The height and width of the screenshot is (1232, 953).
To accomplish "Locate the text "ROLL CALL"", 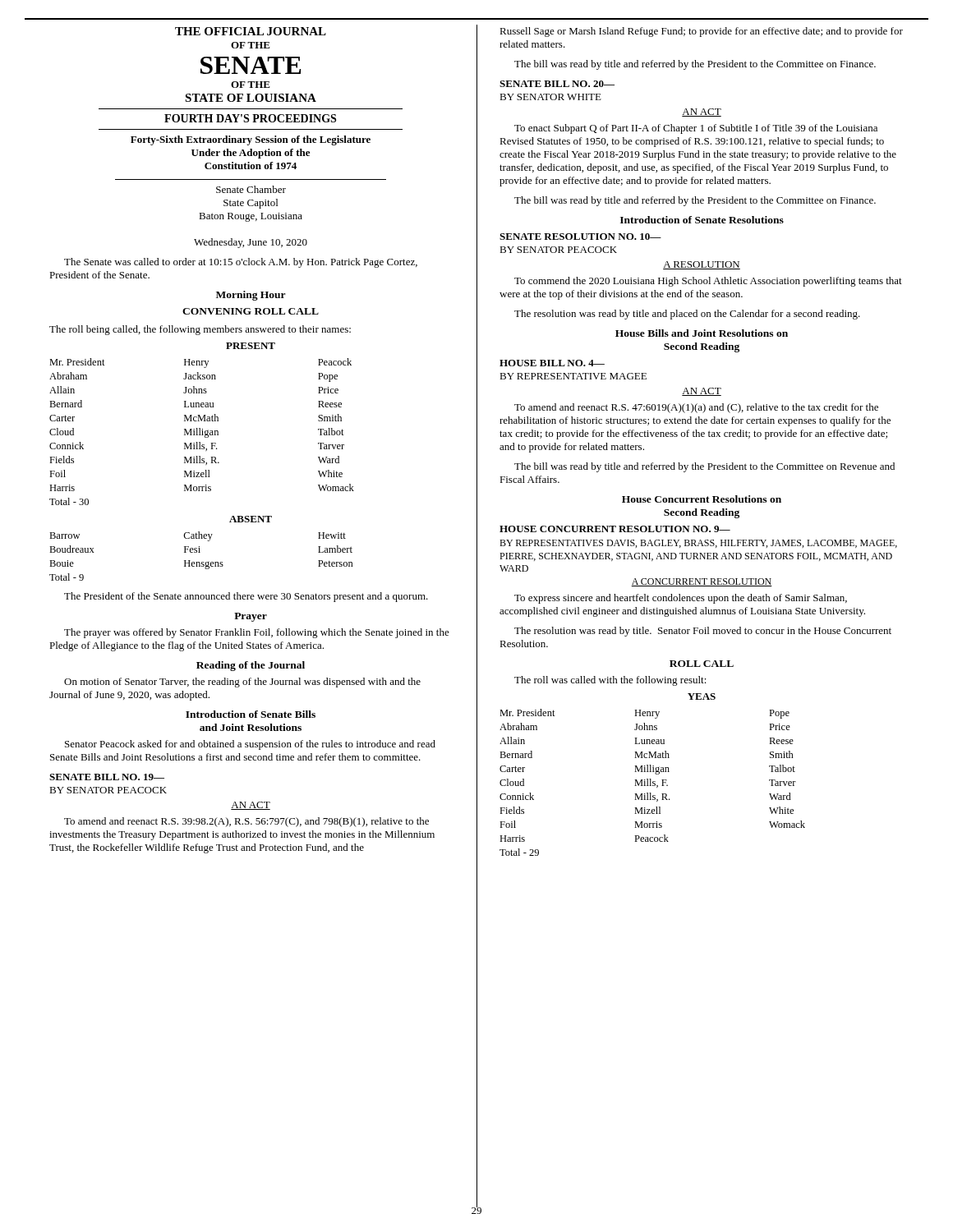I will click(702, 664).
